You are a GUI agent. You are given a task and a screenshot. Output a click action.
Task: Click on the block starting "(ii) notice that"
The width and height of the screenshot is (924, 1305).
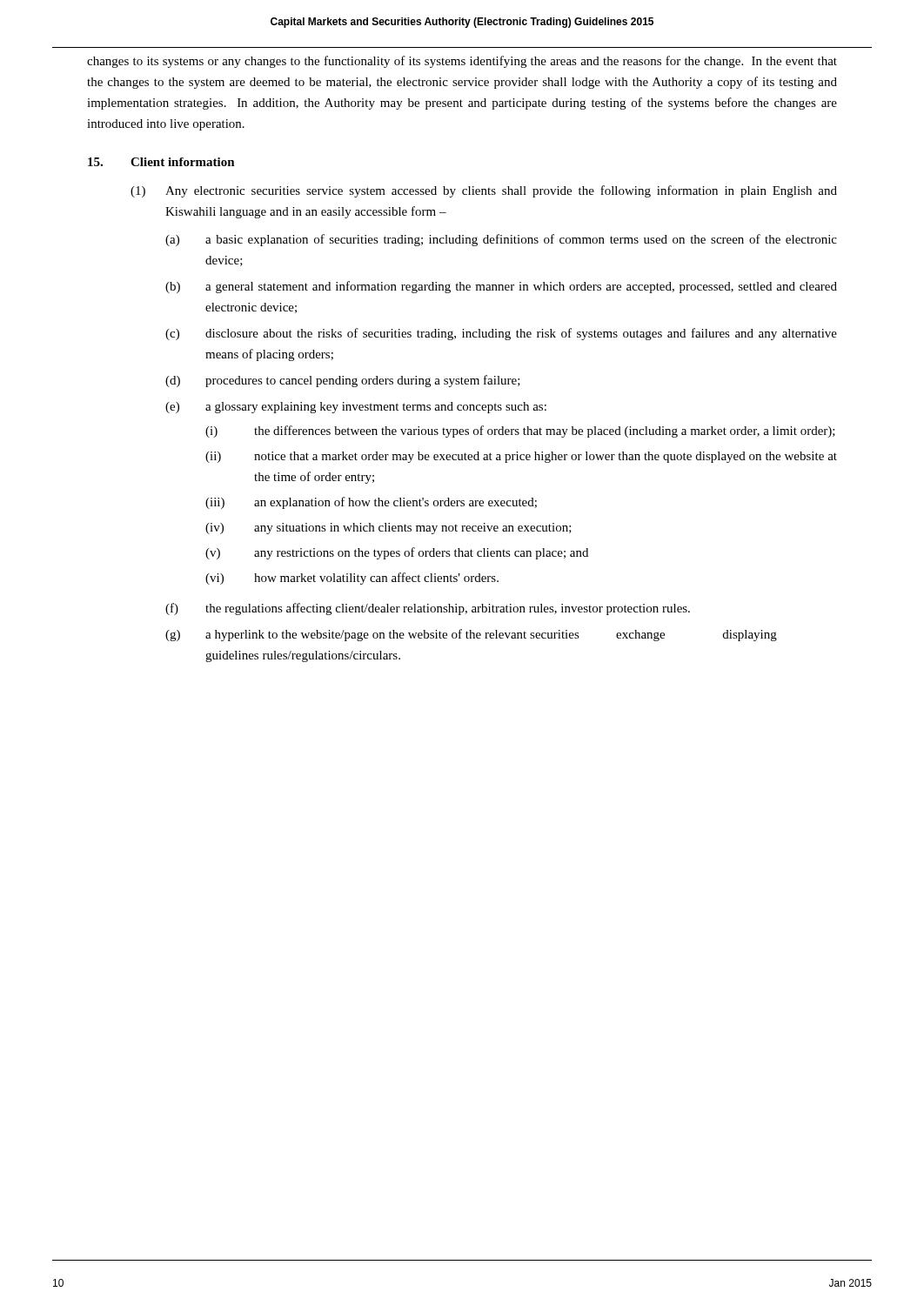pyautogui.click(x=521, y=466)
